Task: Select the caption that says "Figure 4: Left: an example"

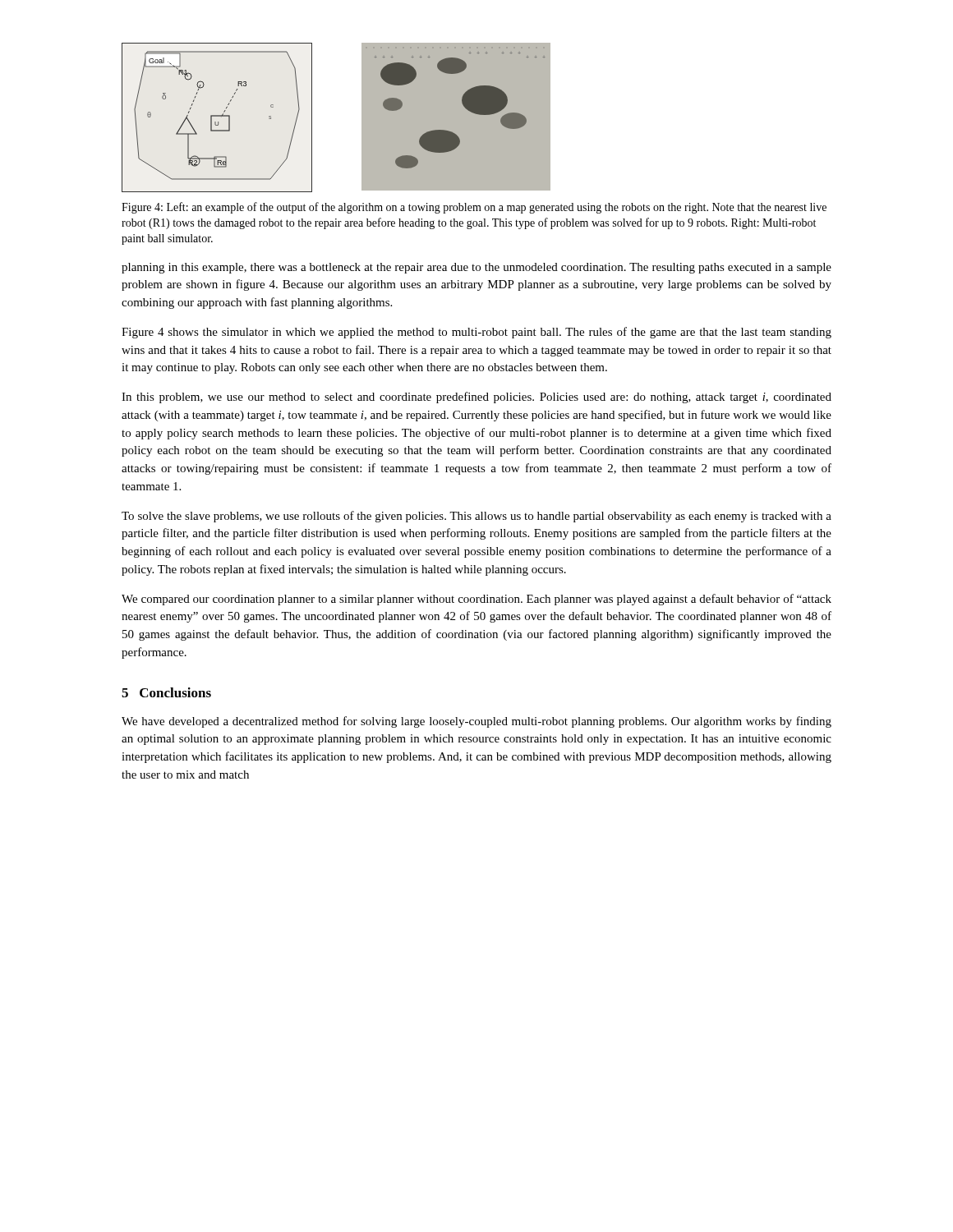Action: (x=474, y=223)
